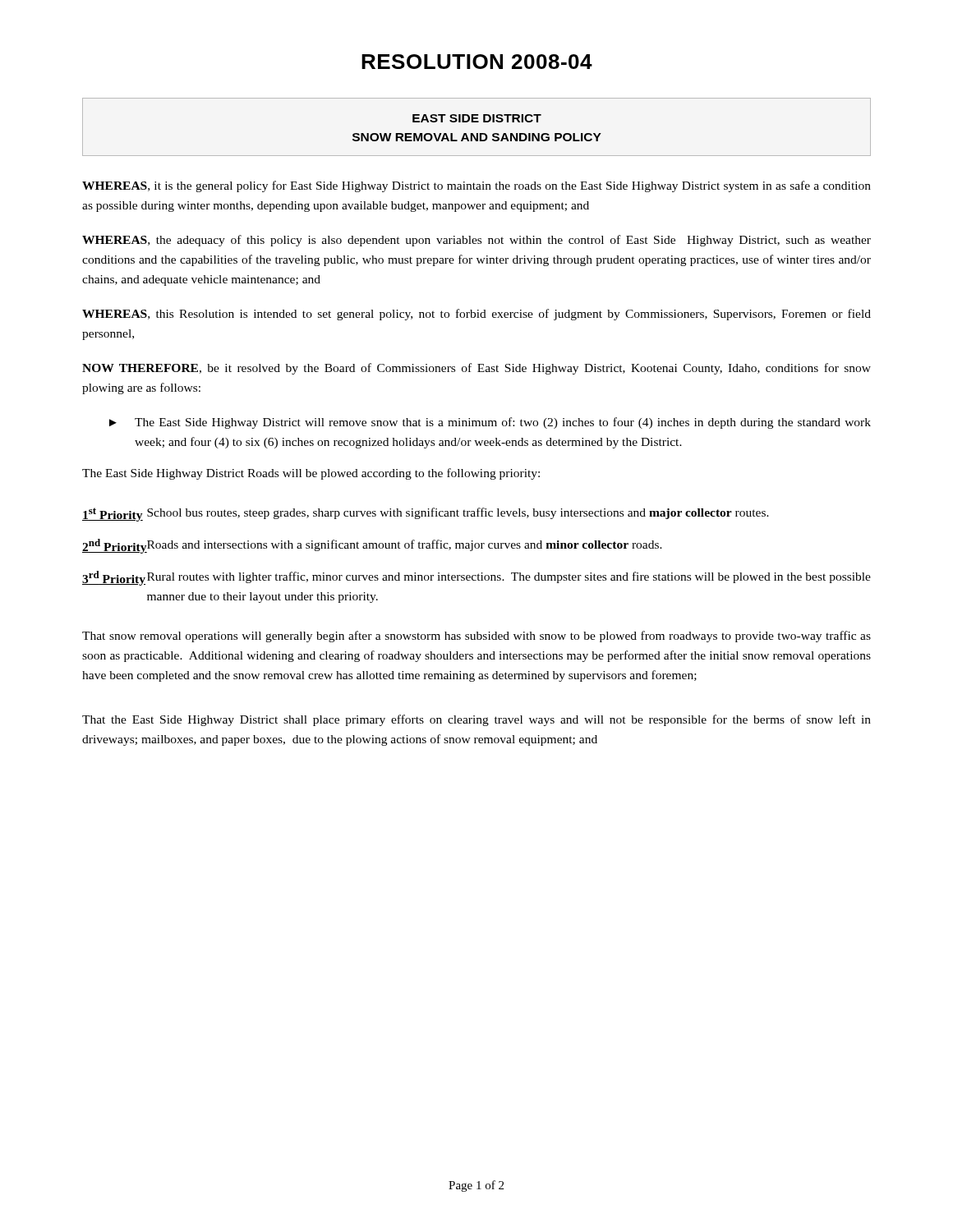
Task: Find the region starting "NOW THEREFORE, be it resolved by"
Action: [x=476, y=377]
